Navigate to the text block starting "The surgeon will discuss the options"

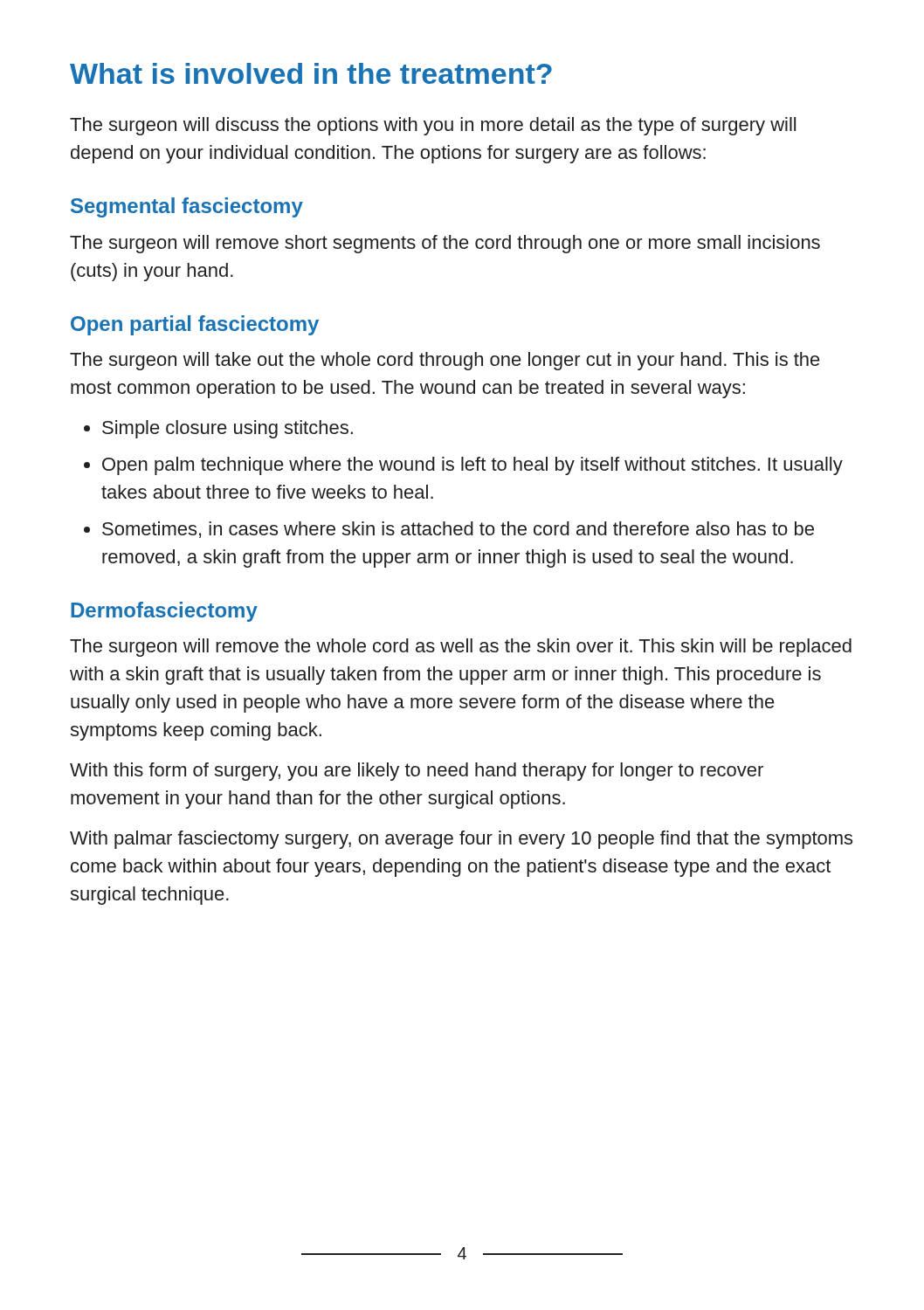point(433,139)
